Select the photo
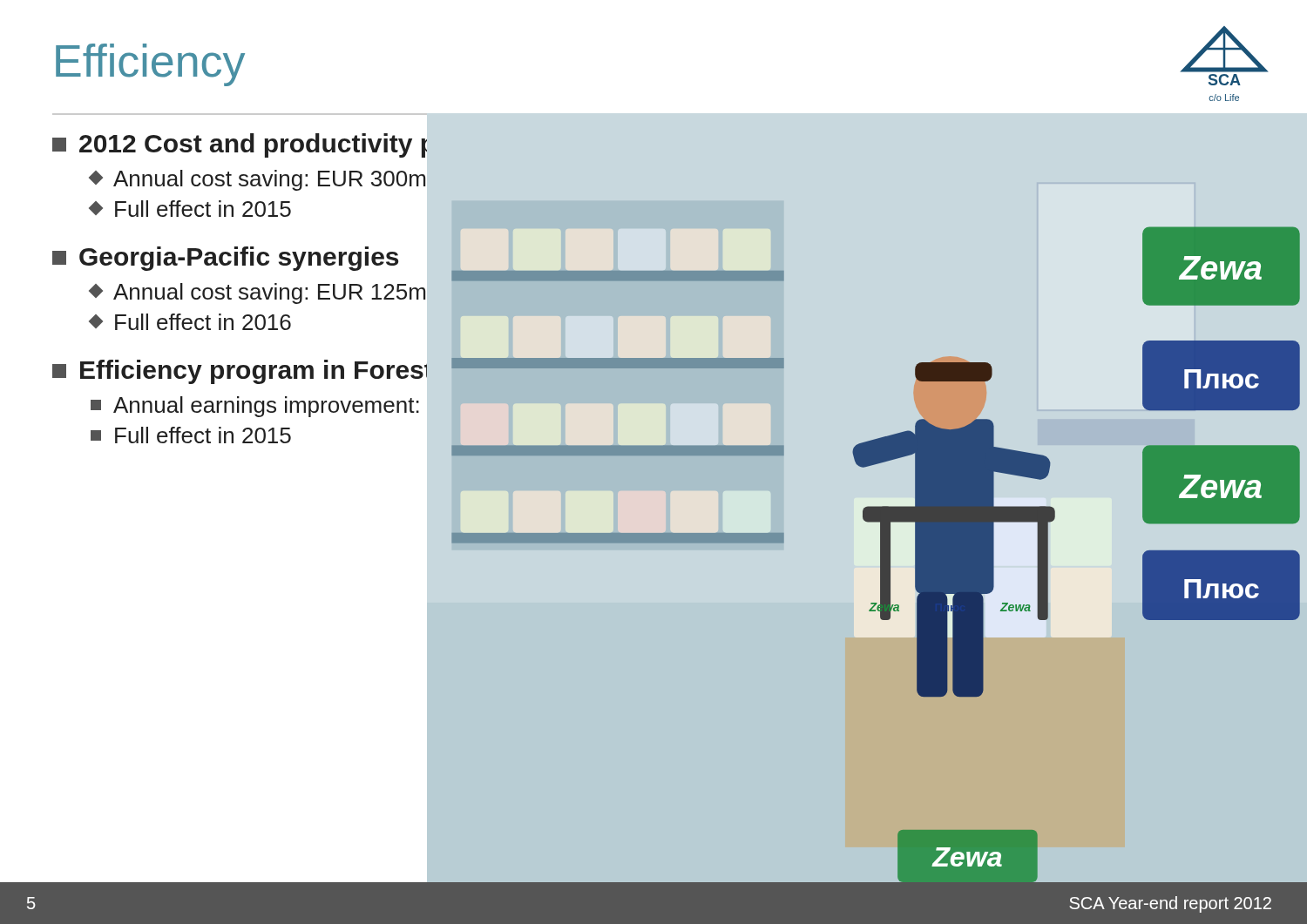 (x=867, y=498)
